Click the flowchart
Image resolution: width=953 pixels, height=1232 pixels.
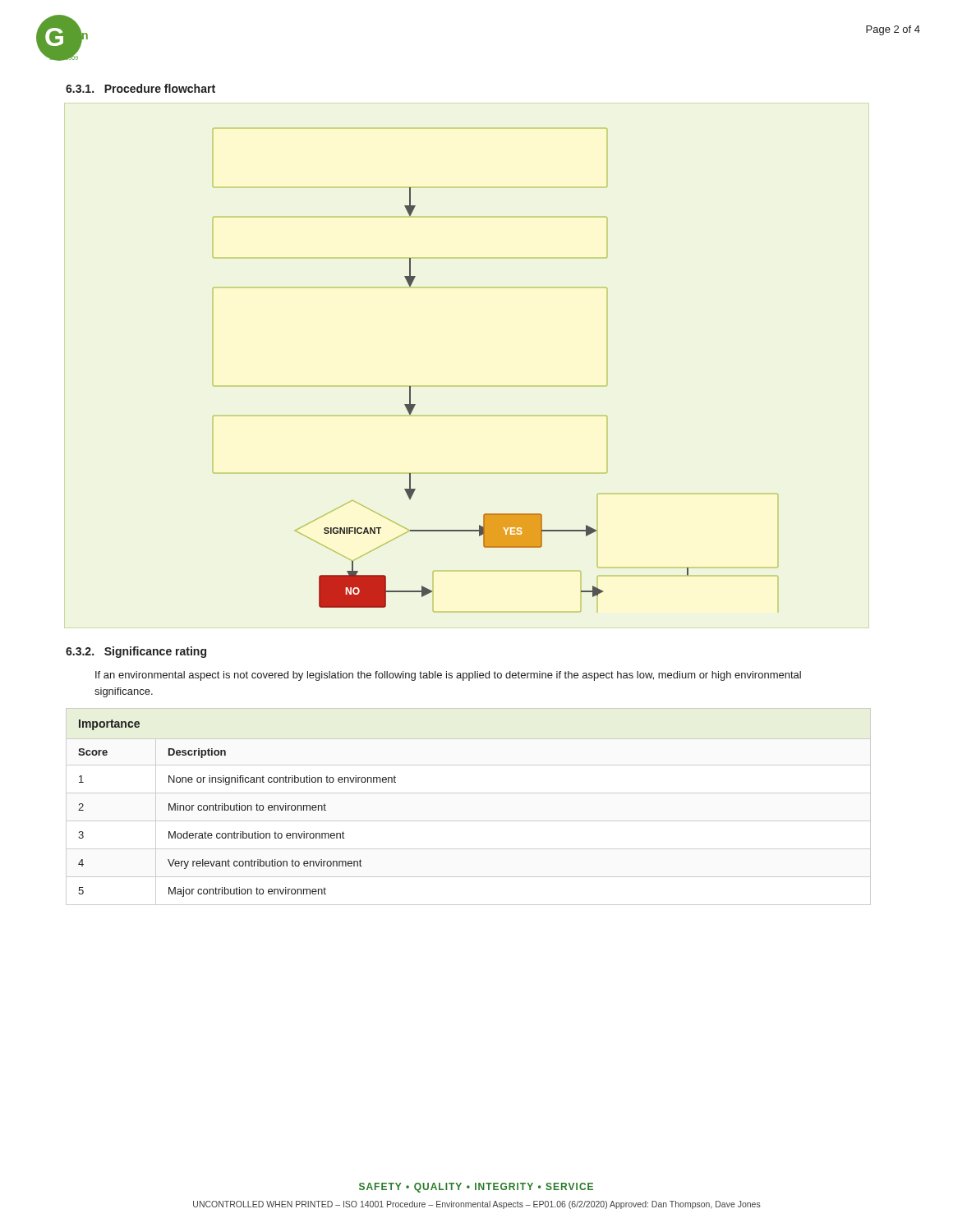[467, 365]
